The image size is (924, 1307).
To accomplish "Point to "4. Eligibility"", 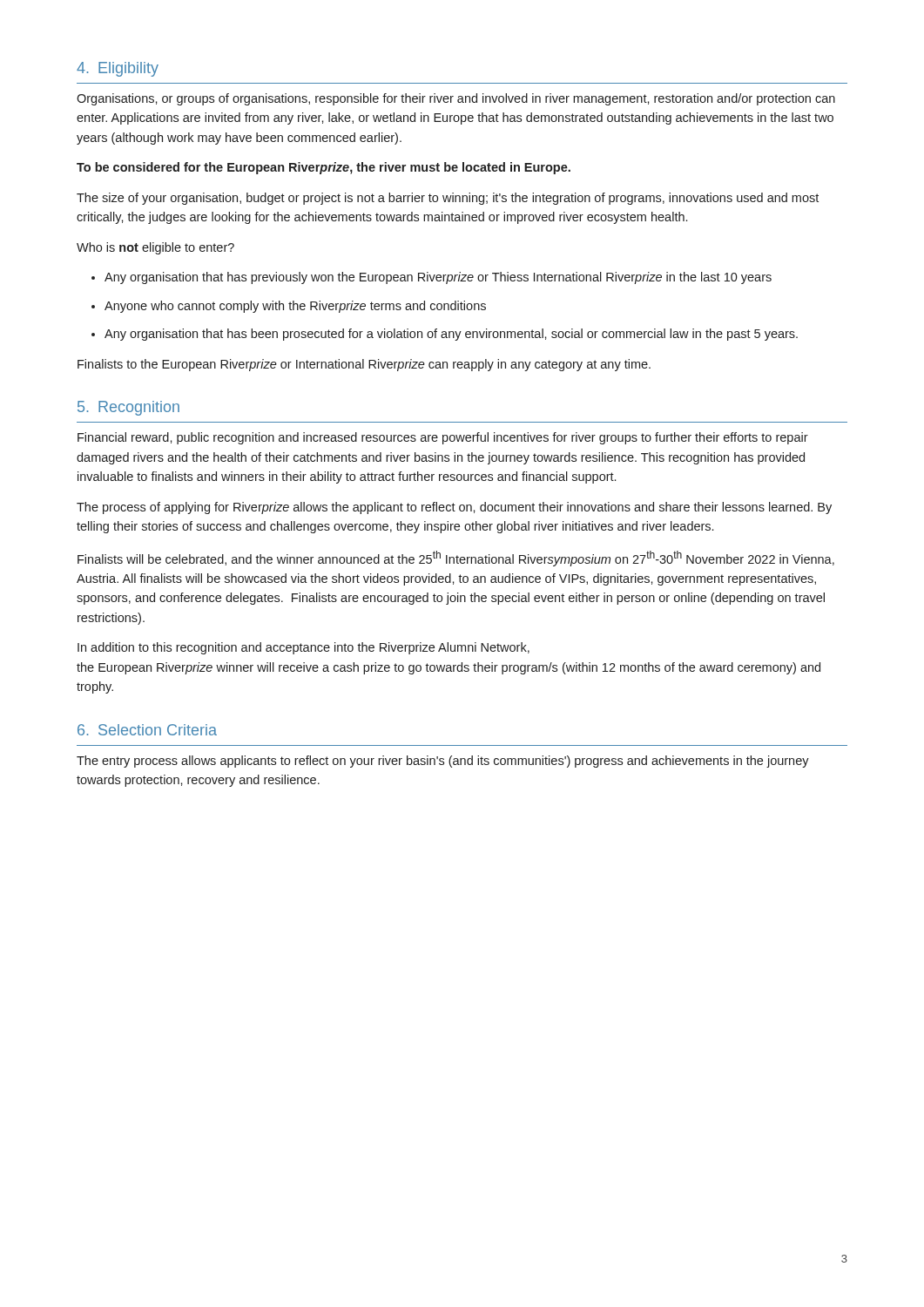I will [x=462, y=71].
